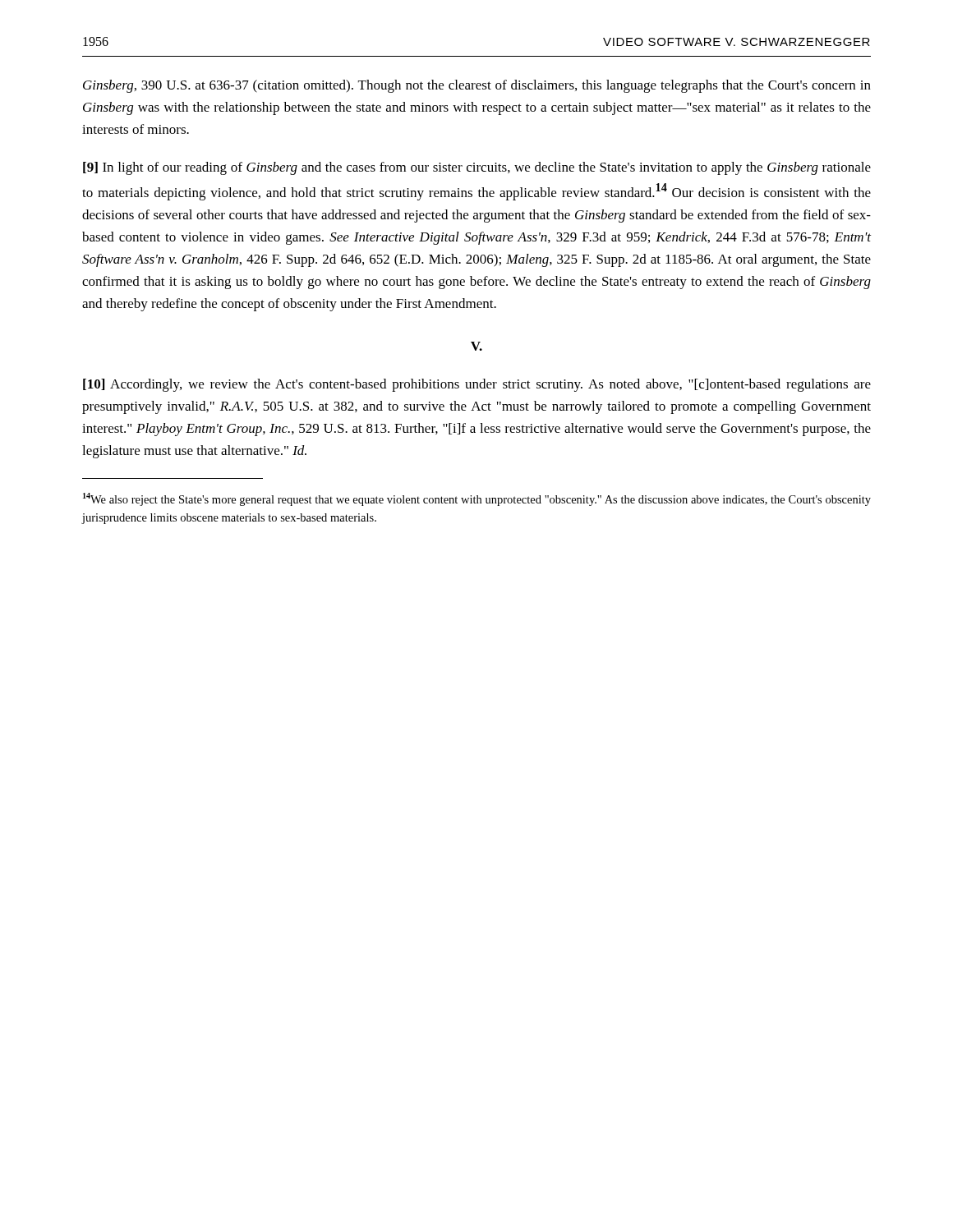Where is the passage that starts "14We also reject"?

coord(476,502)
